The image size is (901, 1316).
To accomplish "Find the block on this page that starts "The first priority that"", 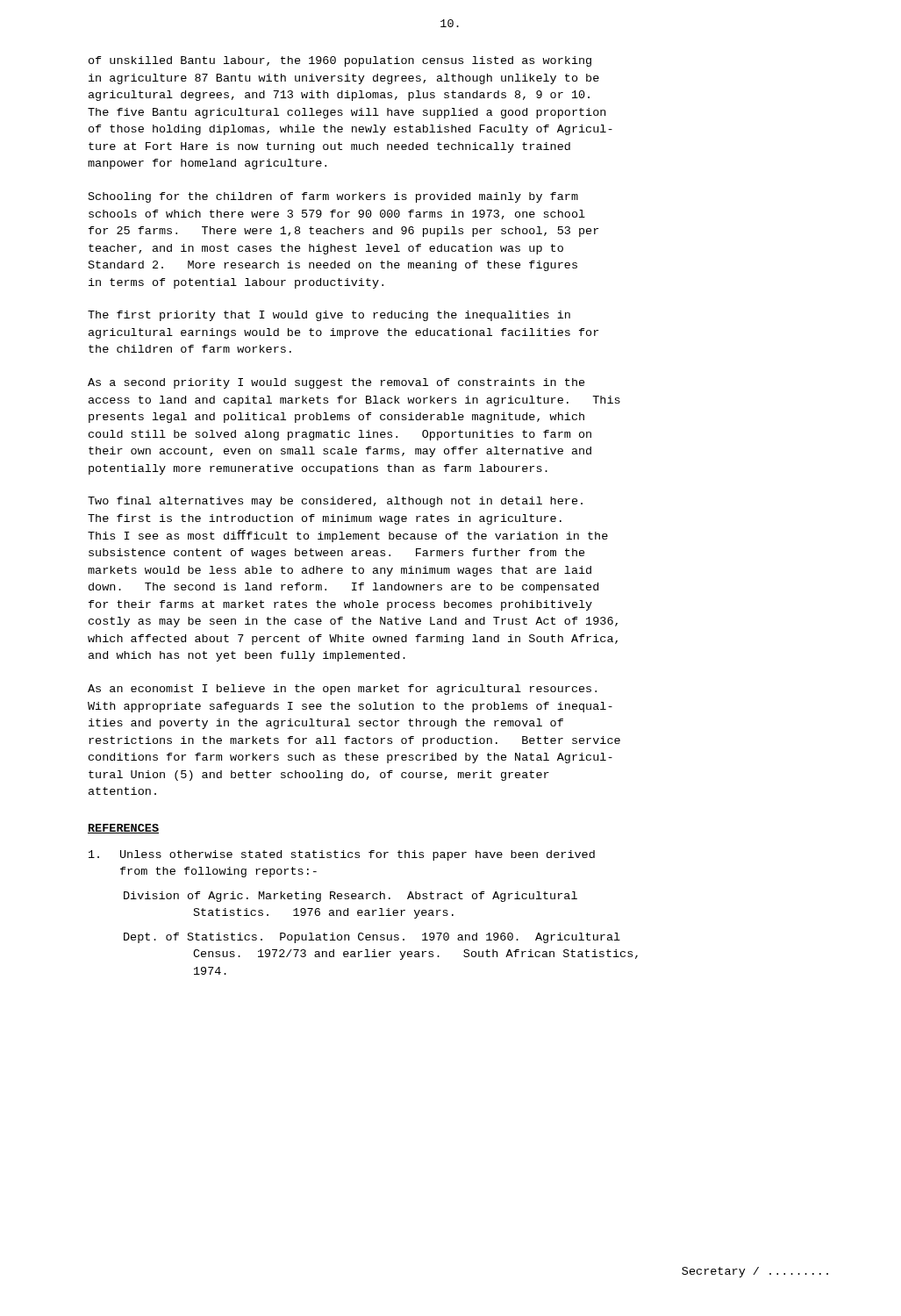I will (x=344, y=333).
